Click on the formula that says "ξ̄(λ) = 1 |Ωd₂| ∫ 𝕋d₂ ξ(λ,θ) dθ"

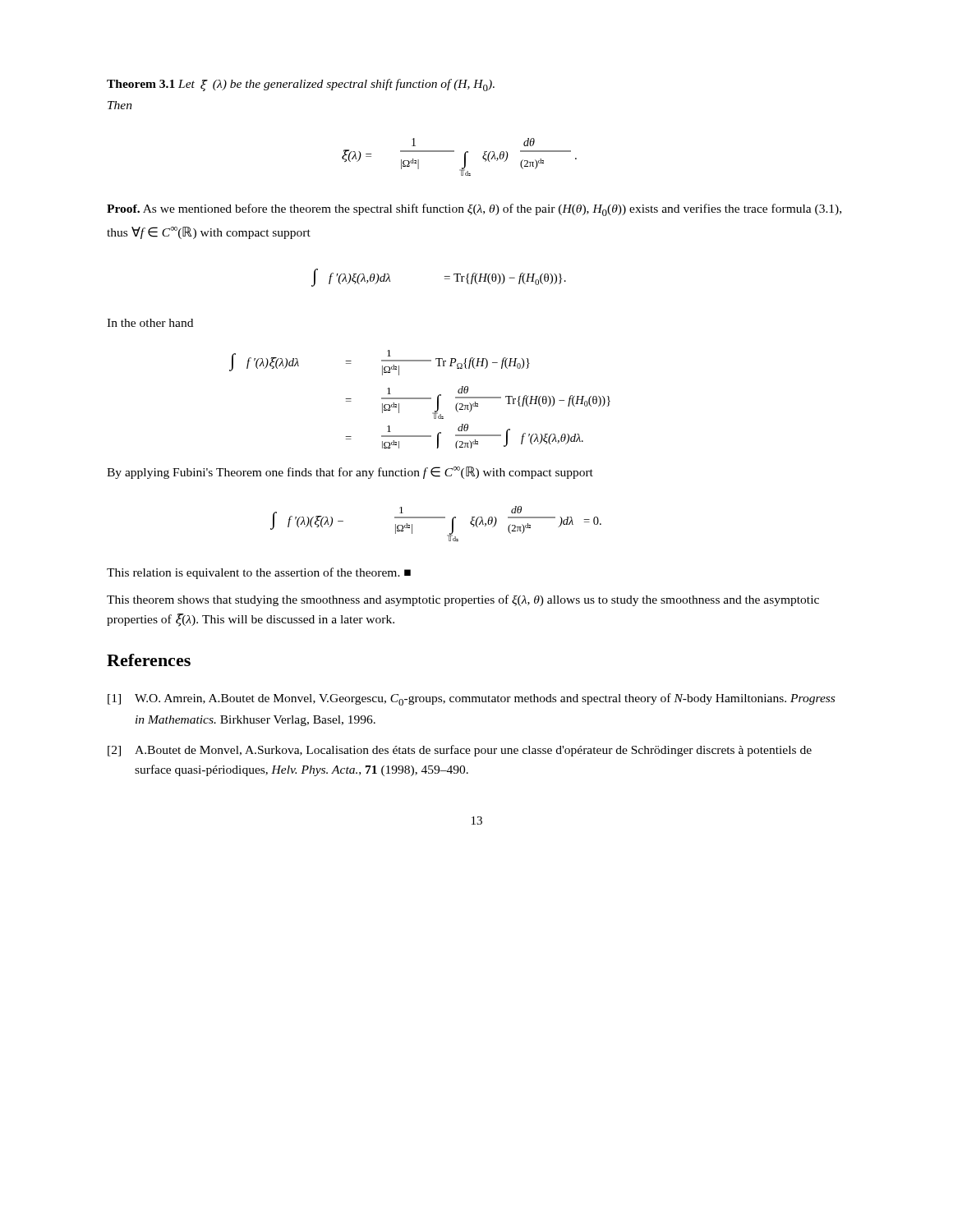click(476, 154)
